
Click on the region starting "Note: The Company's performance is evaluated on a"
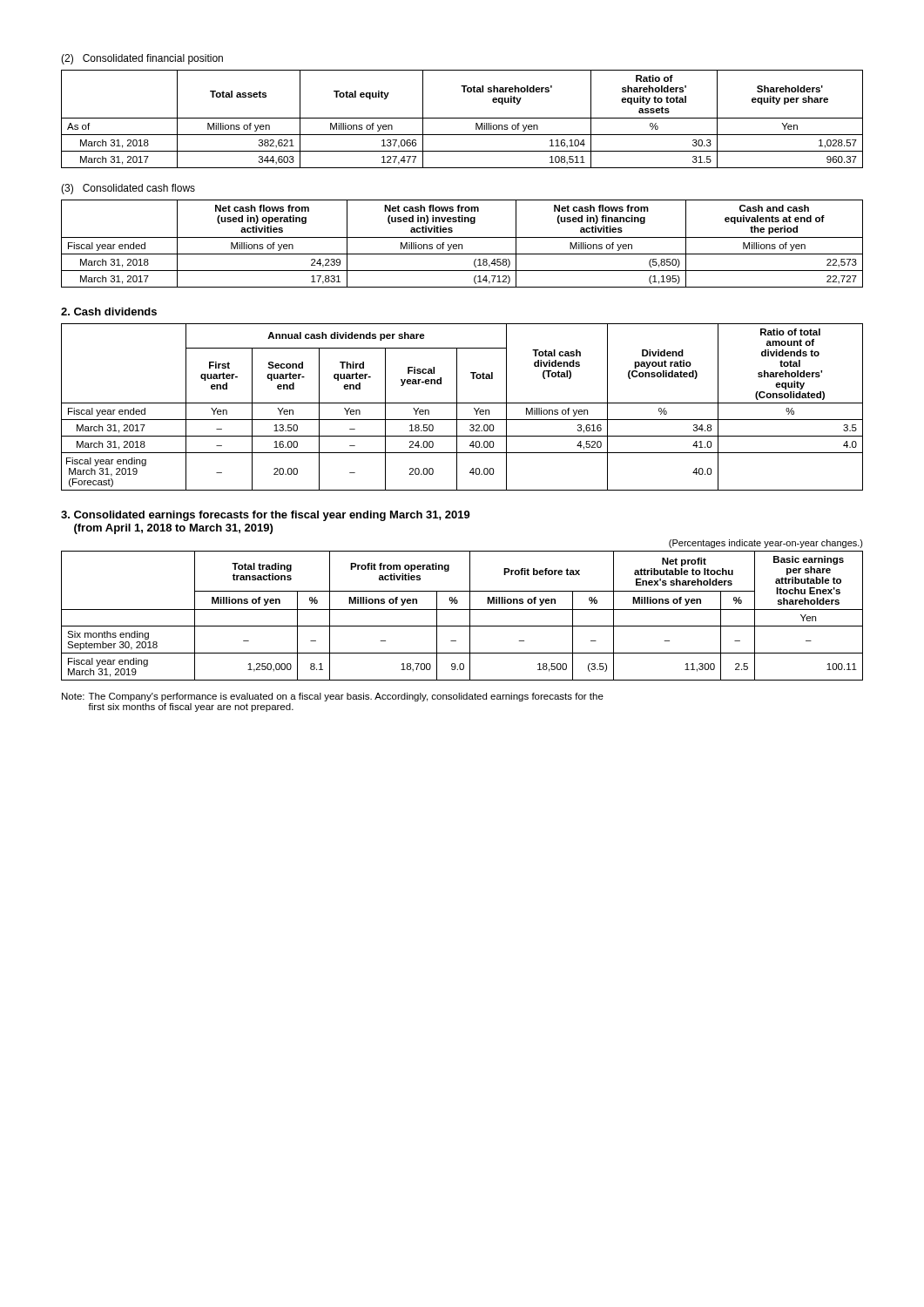pyautogui.click(x=332, y=701)
